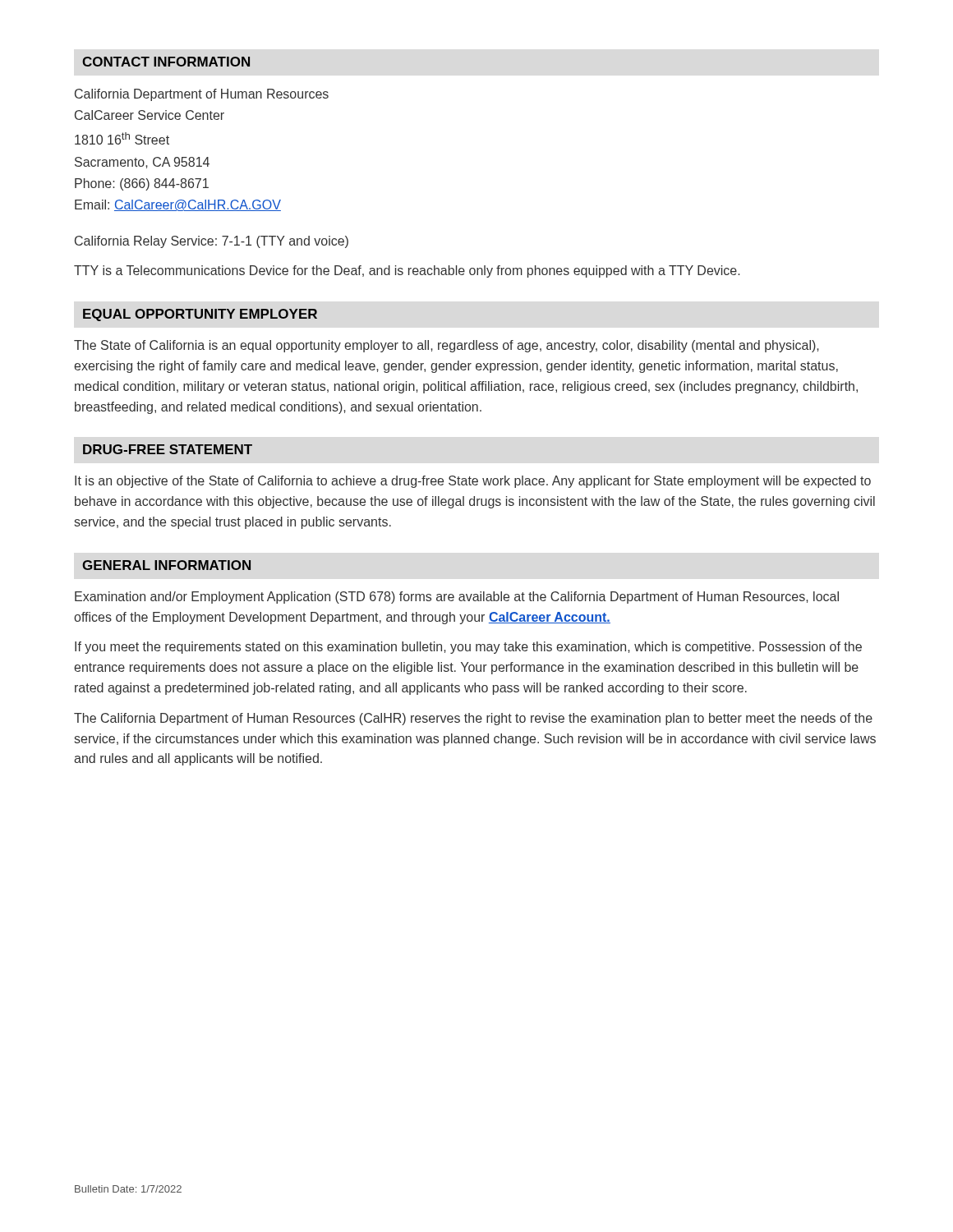Image resolution: width=953 pixels, height=1232 pixels.
Task: Find the text block containing "Examination and/or Employment"
Action: click(457, 607)
